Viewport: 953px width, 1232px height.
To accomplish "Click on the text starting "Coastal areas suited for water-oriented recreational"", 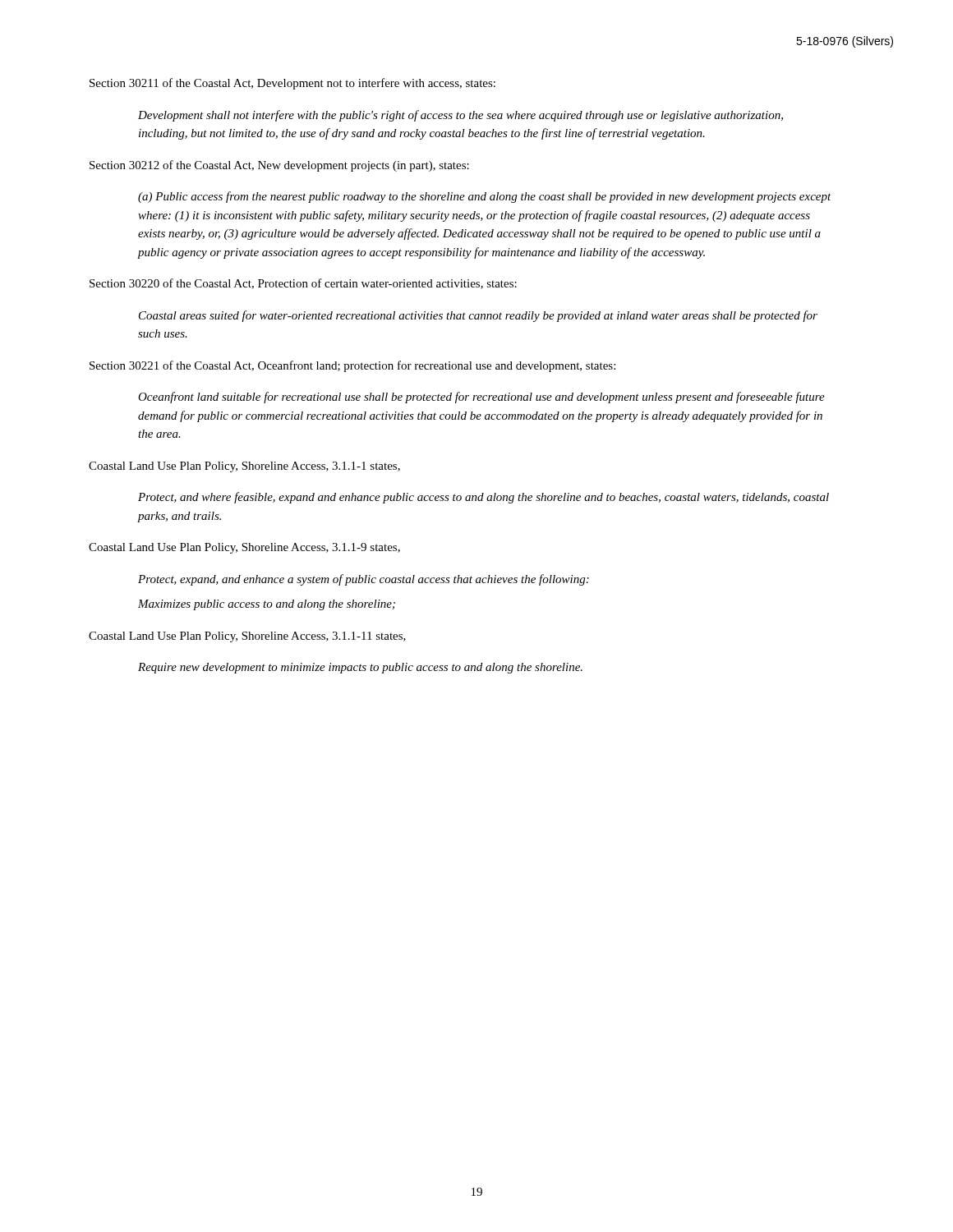I will pyautogui.click(x=478, y=324).
